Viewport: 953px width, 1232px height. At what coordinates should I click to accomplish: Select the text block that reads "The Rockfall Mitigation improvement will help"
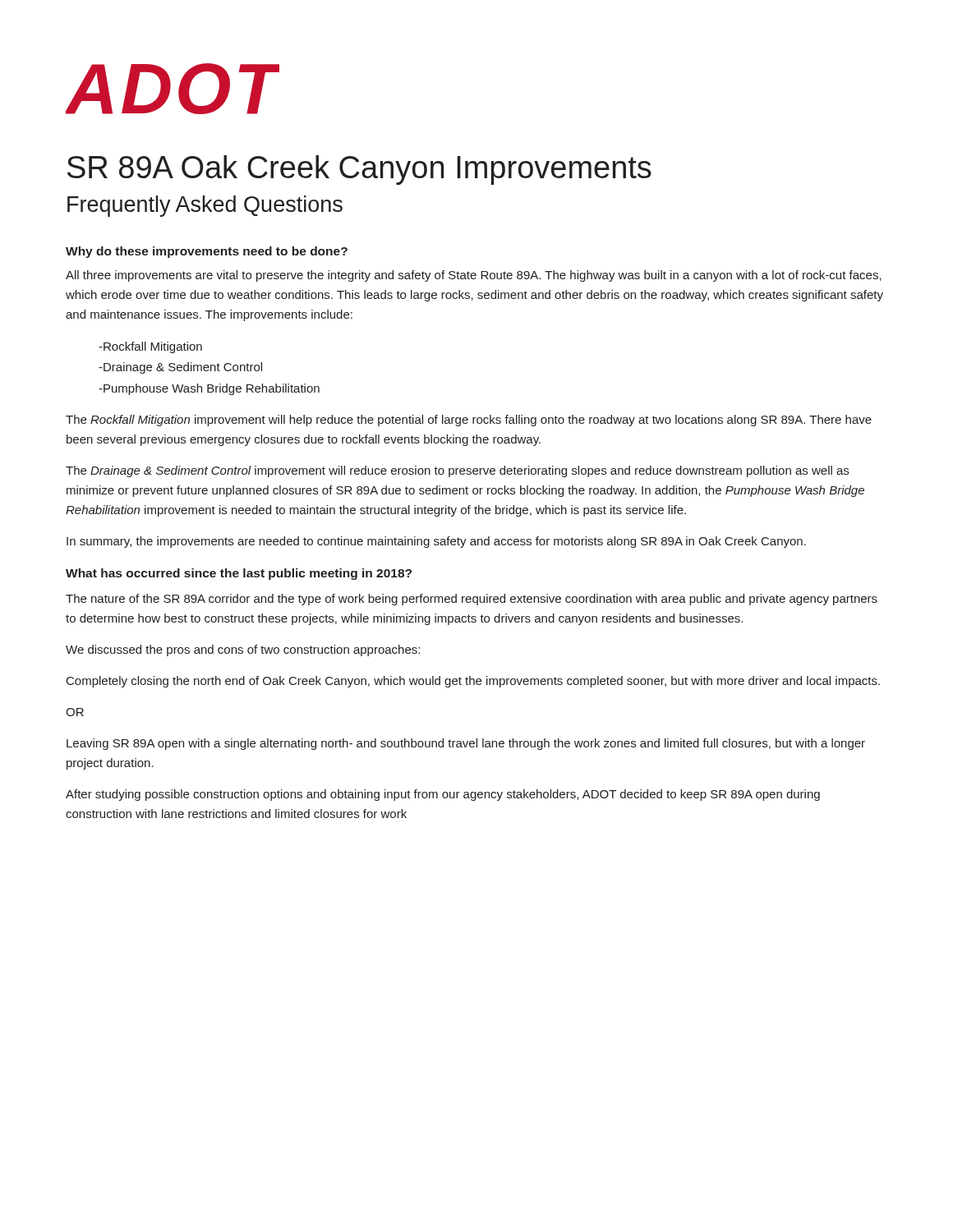[469, 429]
